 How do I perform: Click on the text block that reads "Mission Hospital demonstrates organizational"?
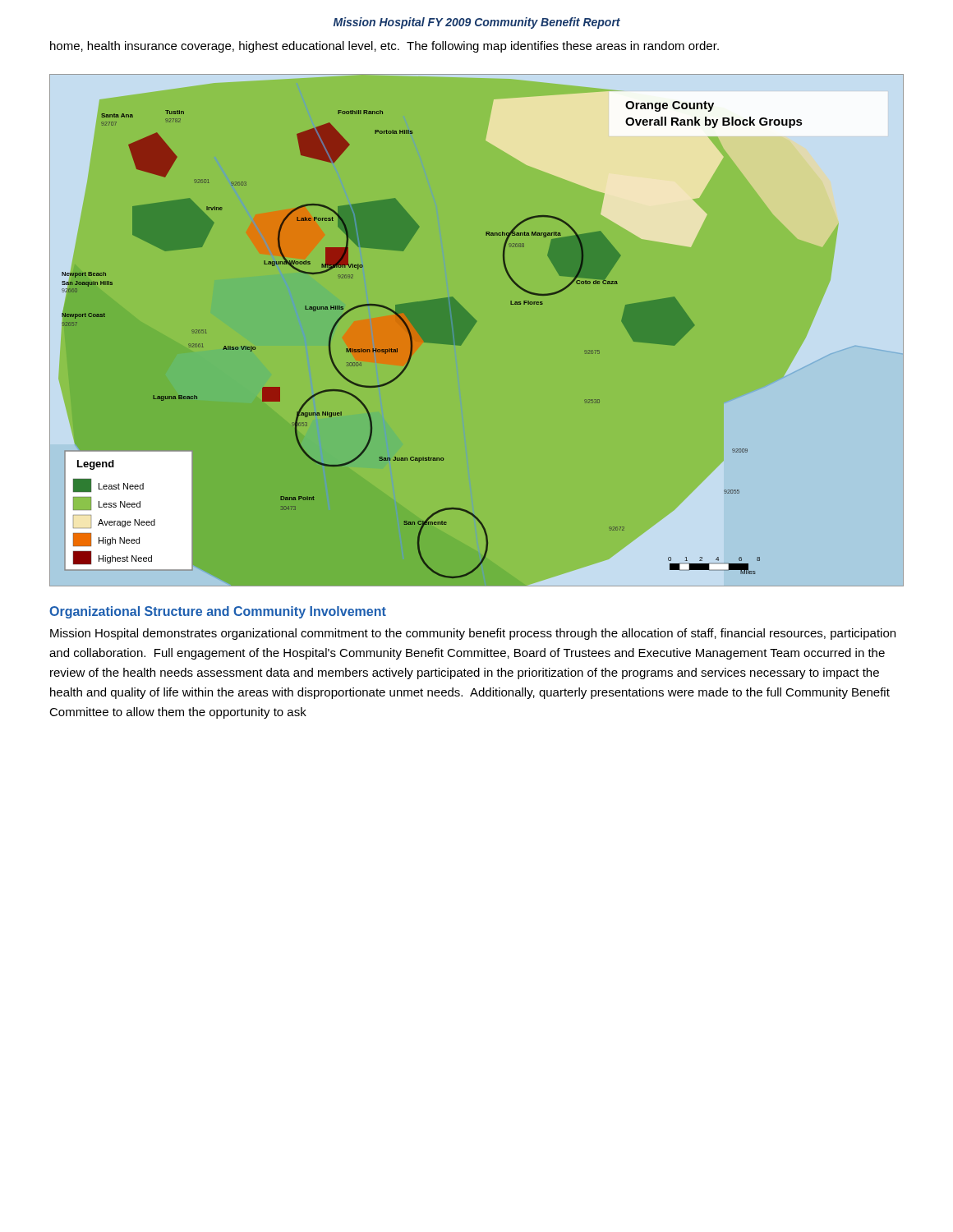pyautogui.click(x=473, y=672)
